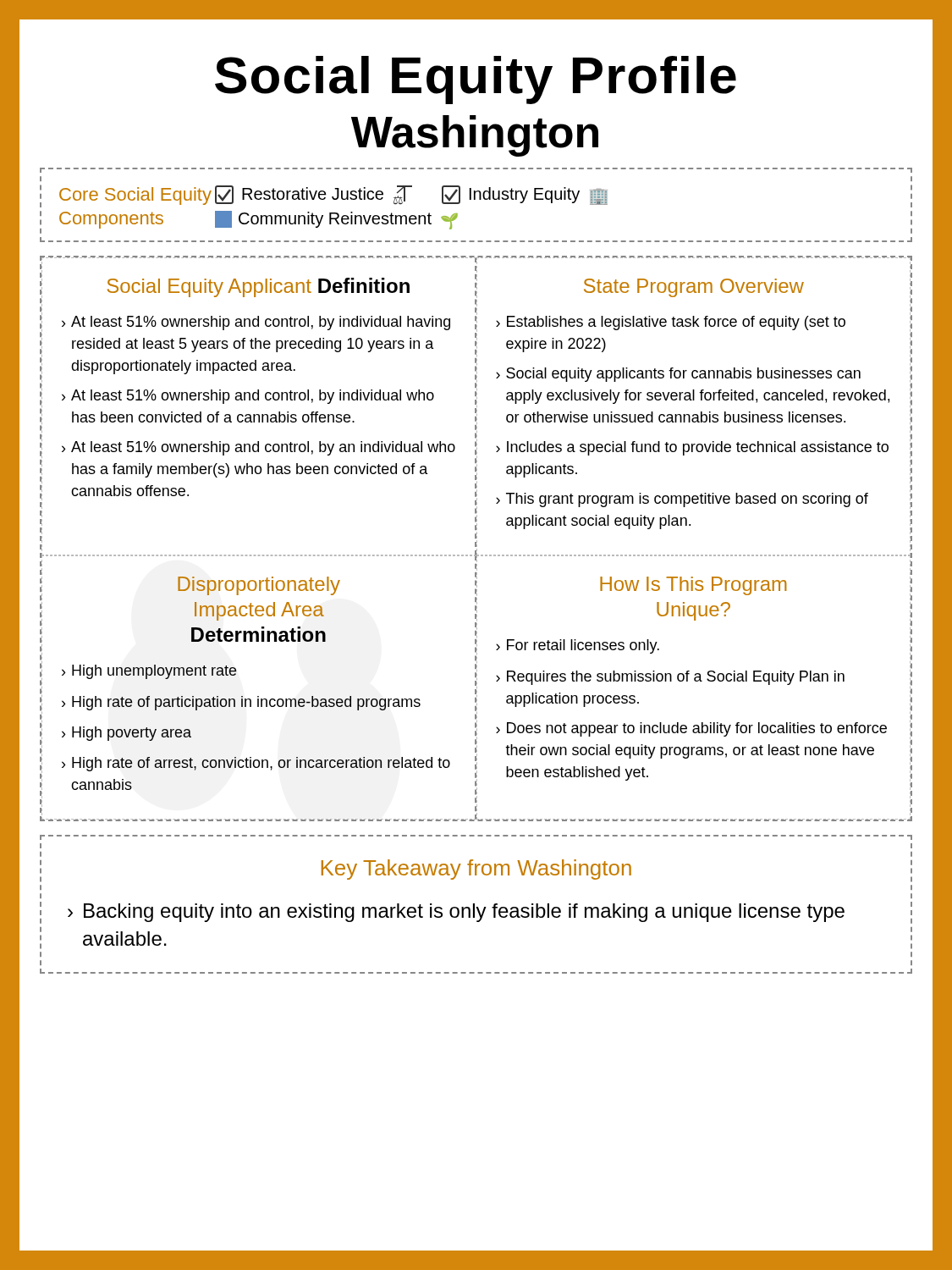The height and width of the screenshot is (1270, 952).
Task: Find the text block starting "› Includes a special fund"
Action: [693, 458]
